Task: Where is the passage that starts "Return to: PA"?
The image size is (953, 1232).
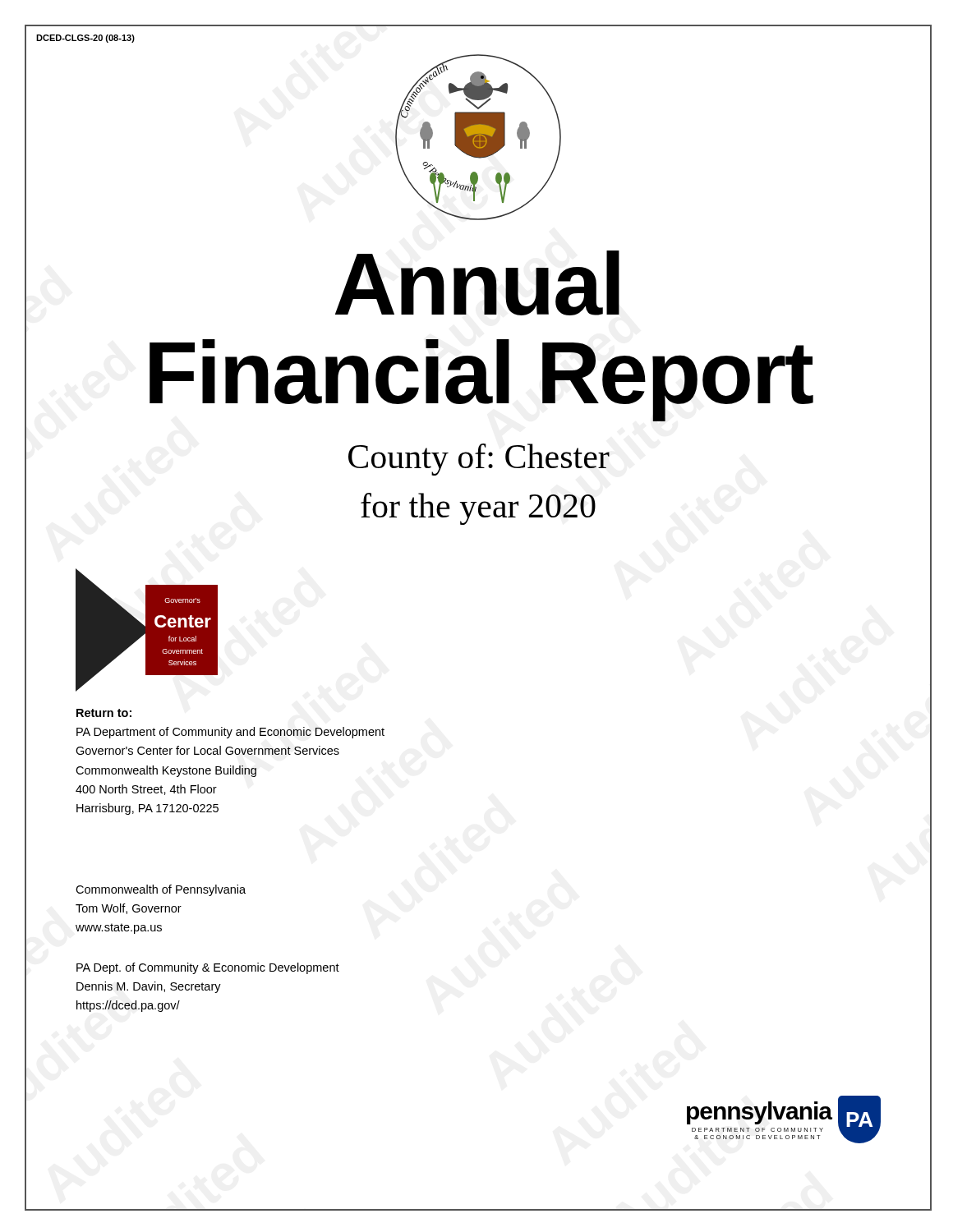Action: click(230, 761)
